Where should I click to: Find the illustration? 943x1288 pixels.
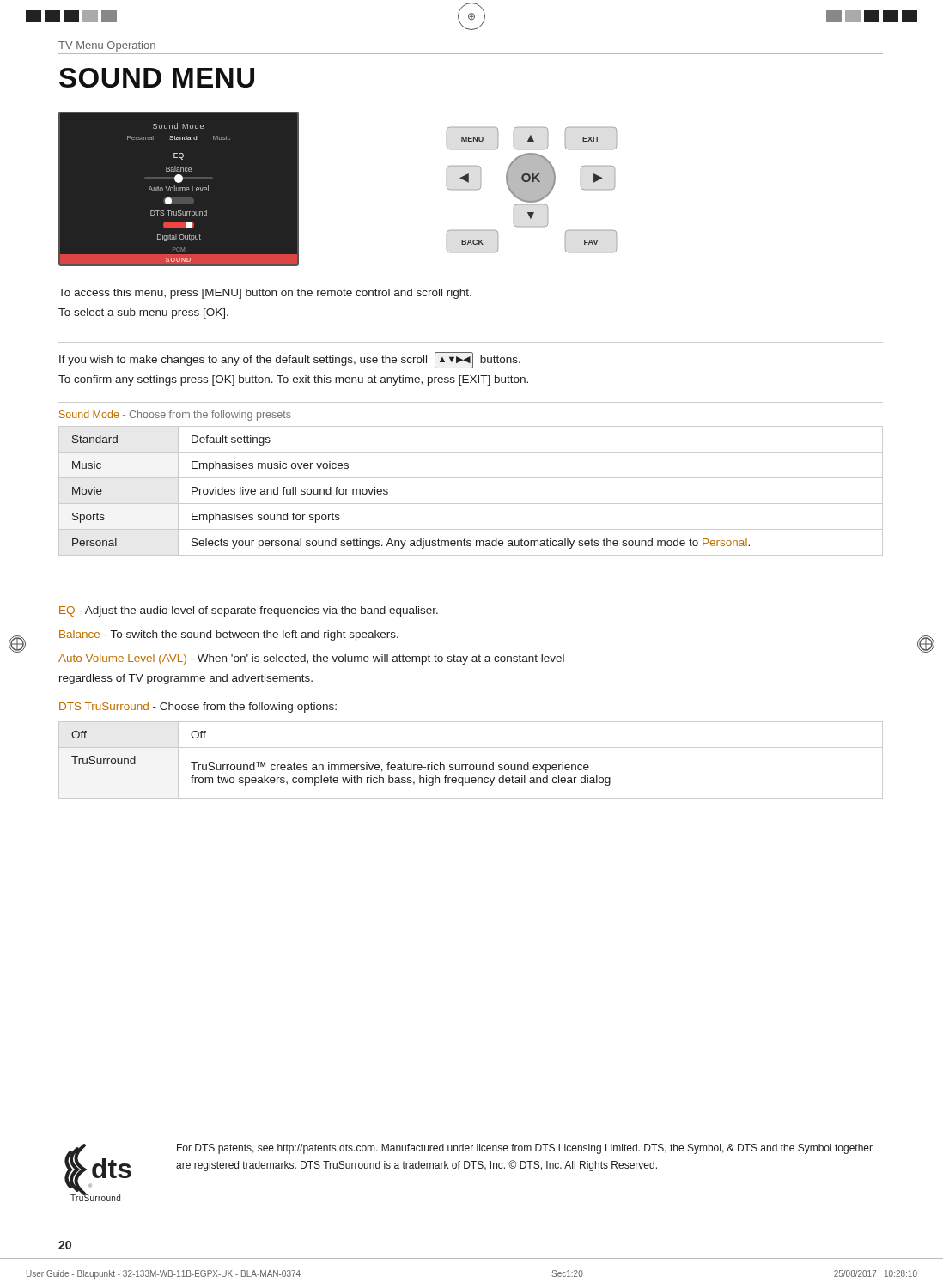click(x=532, y=191)
